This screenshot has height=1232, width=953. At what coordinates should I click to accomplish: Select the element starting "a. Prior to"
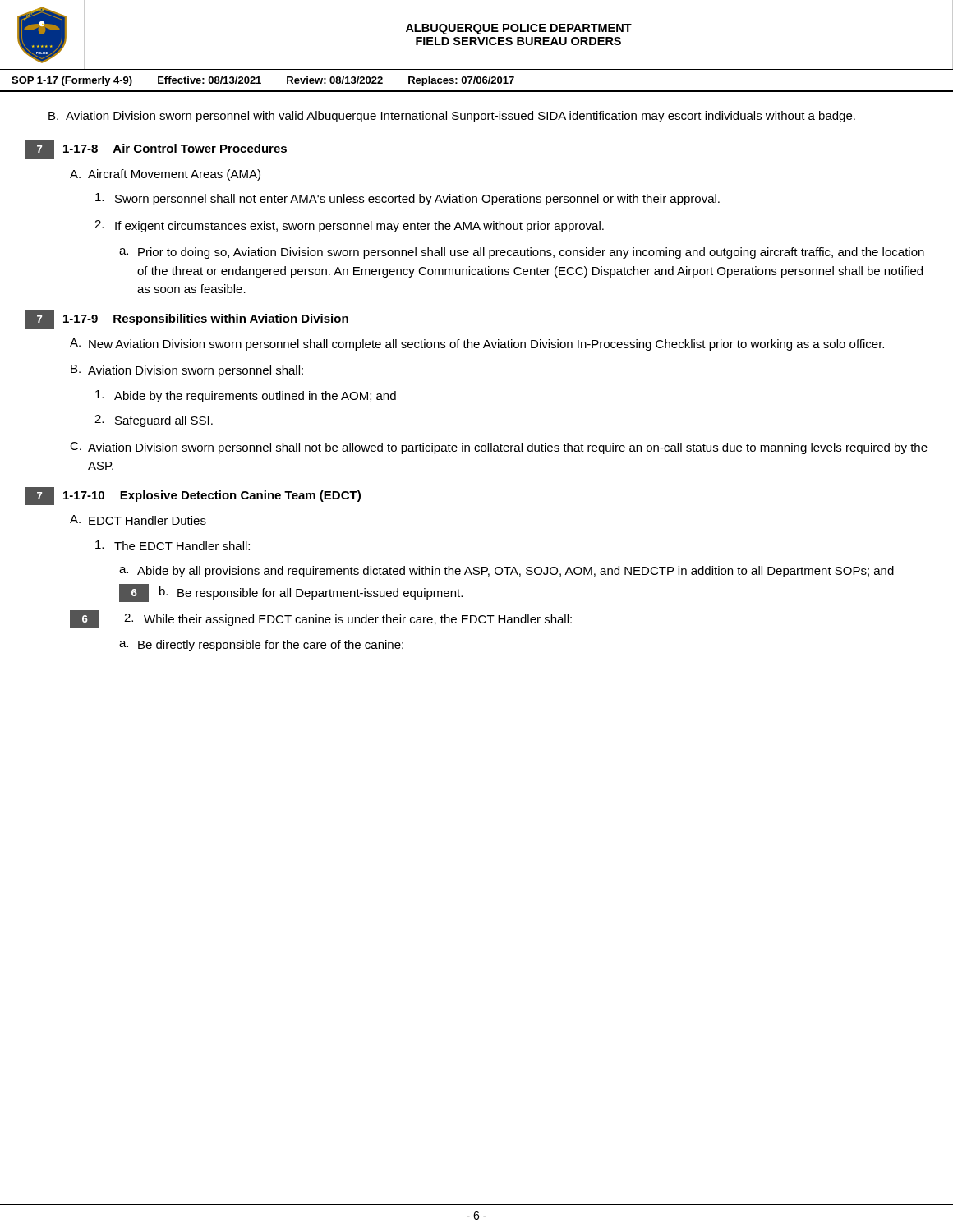(x=524, y=271)
